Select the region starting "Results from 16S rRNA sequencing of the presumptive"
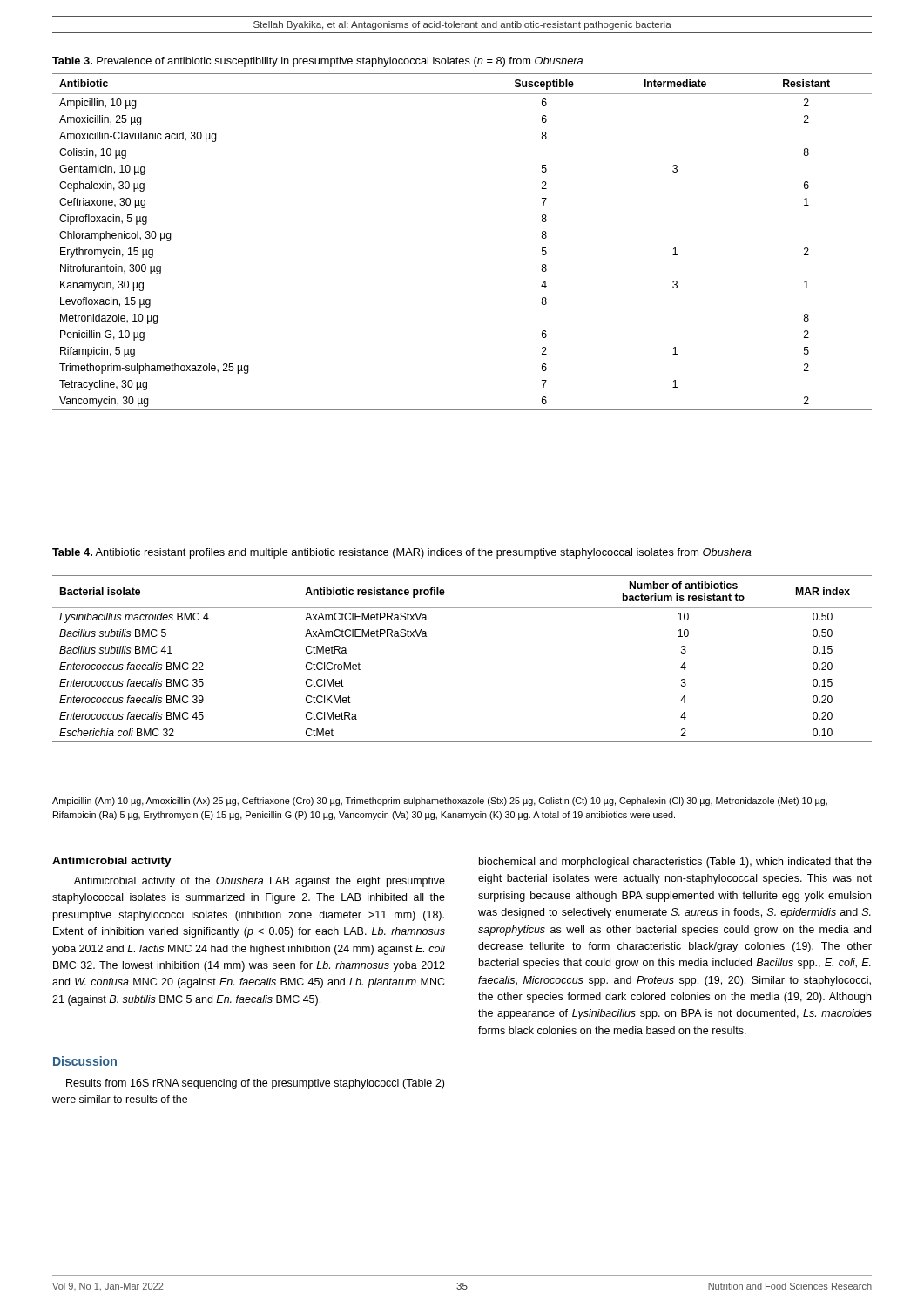Screen dimensions: 1307x924 [x=249, y=1091]
